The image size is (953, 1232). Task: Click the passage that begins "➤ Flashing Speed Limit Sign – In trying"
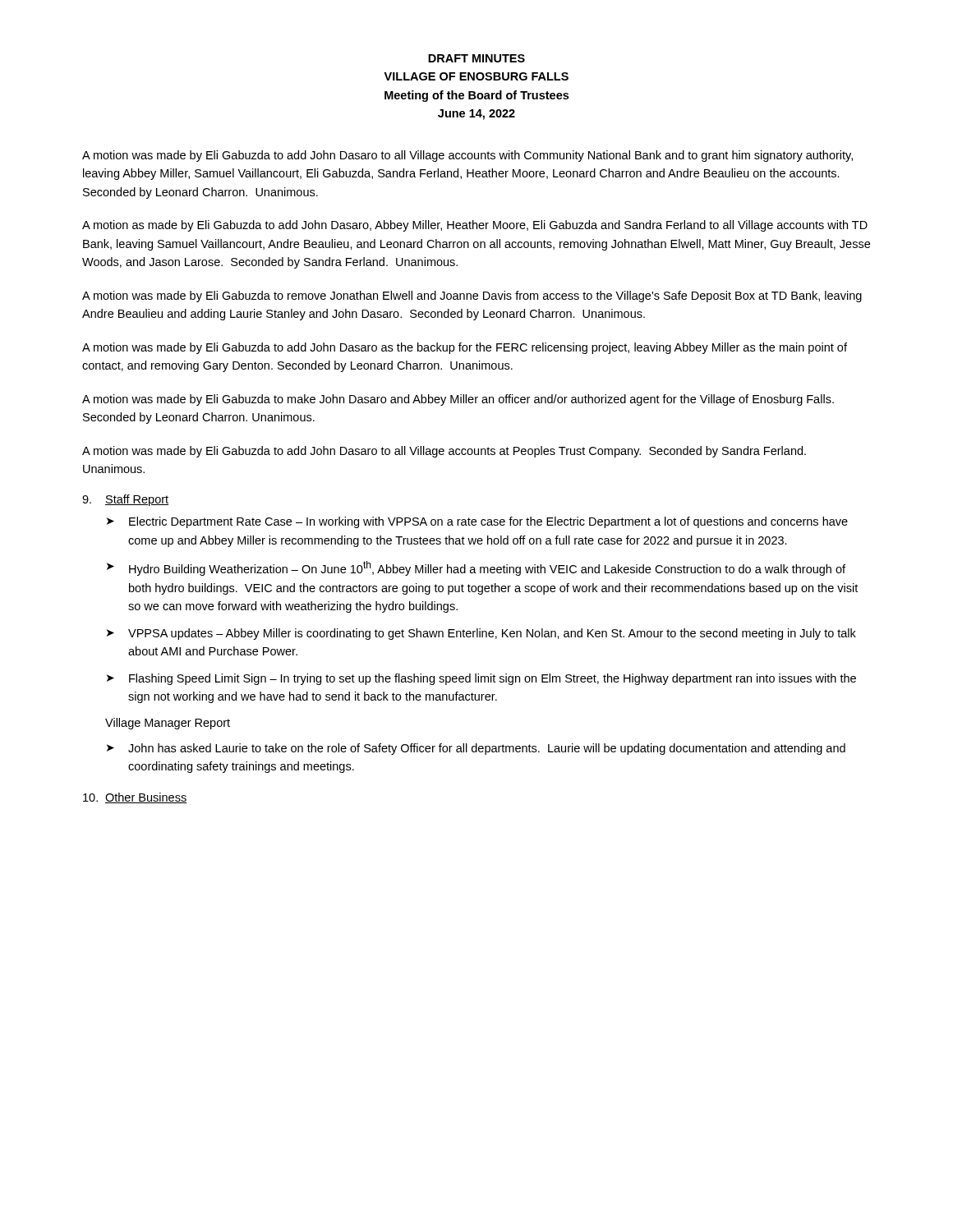click(488, 687)
